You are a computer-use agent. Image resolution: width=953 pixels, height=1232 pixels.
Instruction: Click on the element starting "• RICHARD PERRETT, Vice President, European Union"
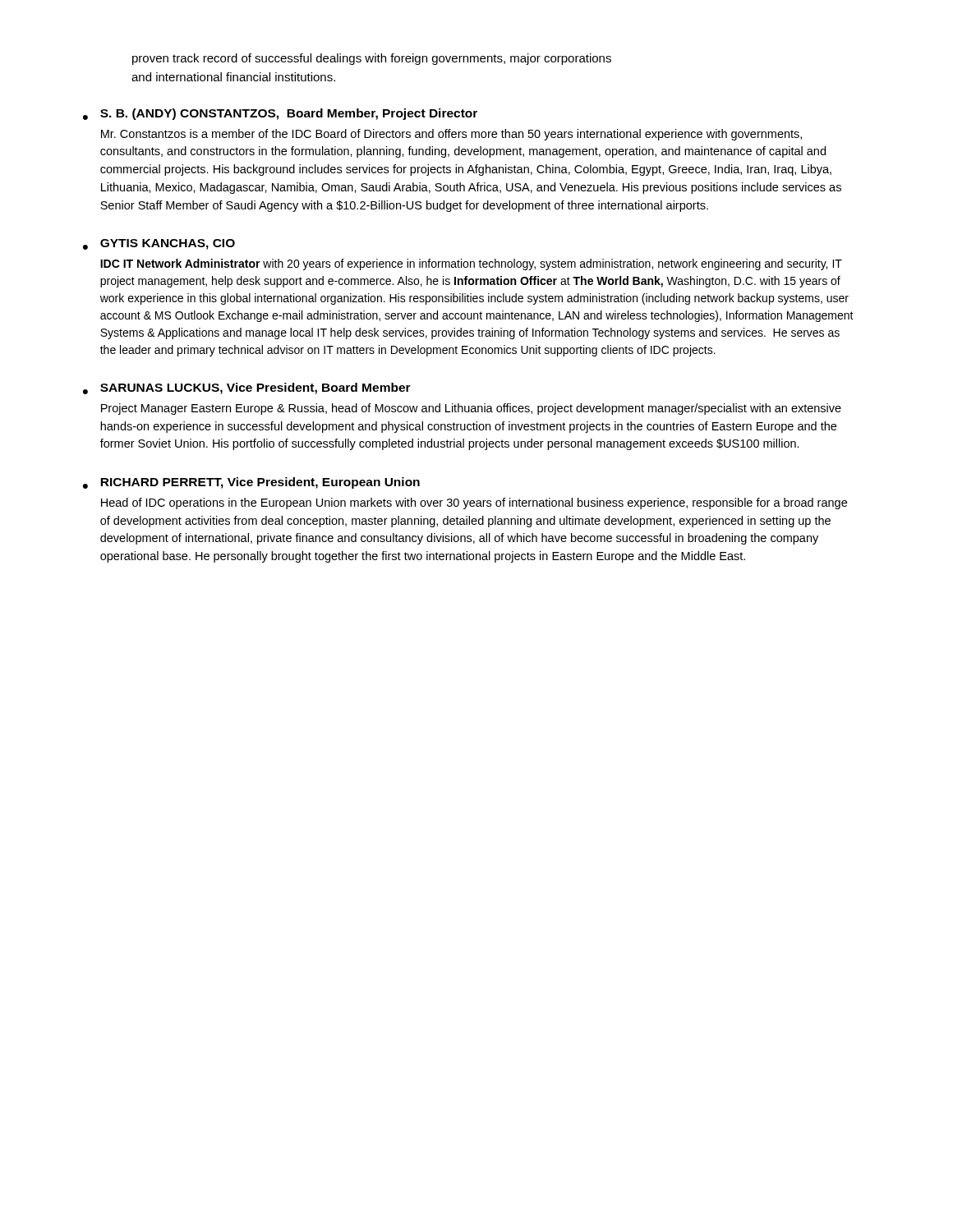(x=468, y=519)
